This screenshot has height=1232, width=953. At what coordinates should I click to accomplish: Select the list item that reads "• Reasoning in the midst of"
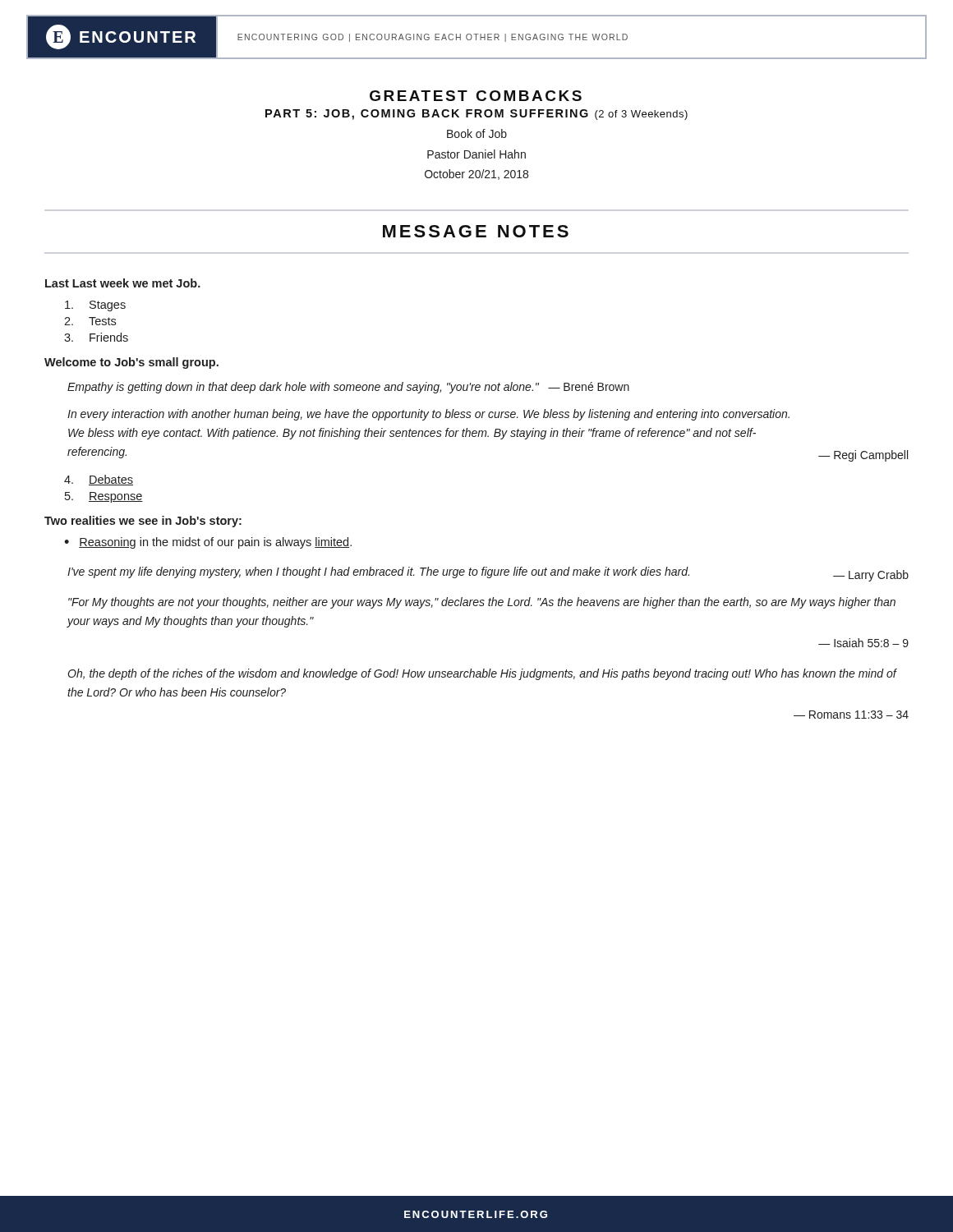(x=208, y=543)
